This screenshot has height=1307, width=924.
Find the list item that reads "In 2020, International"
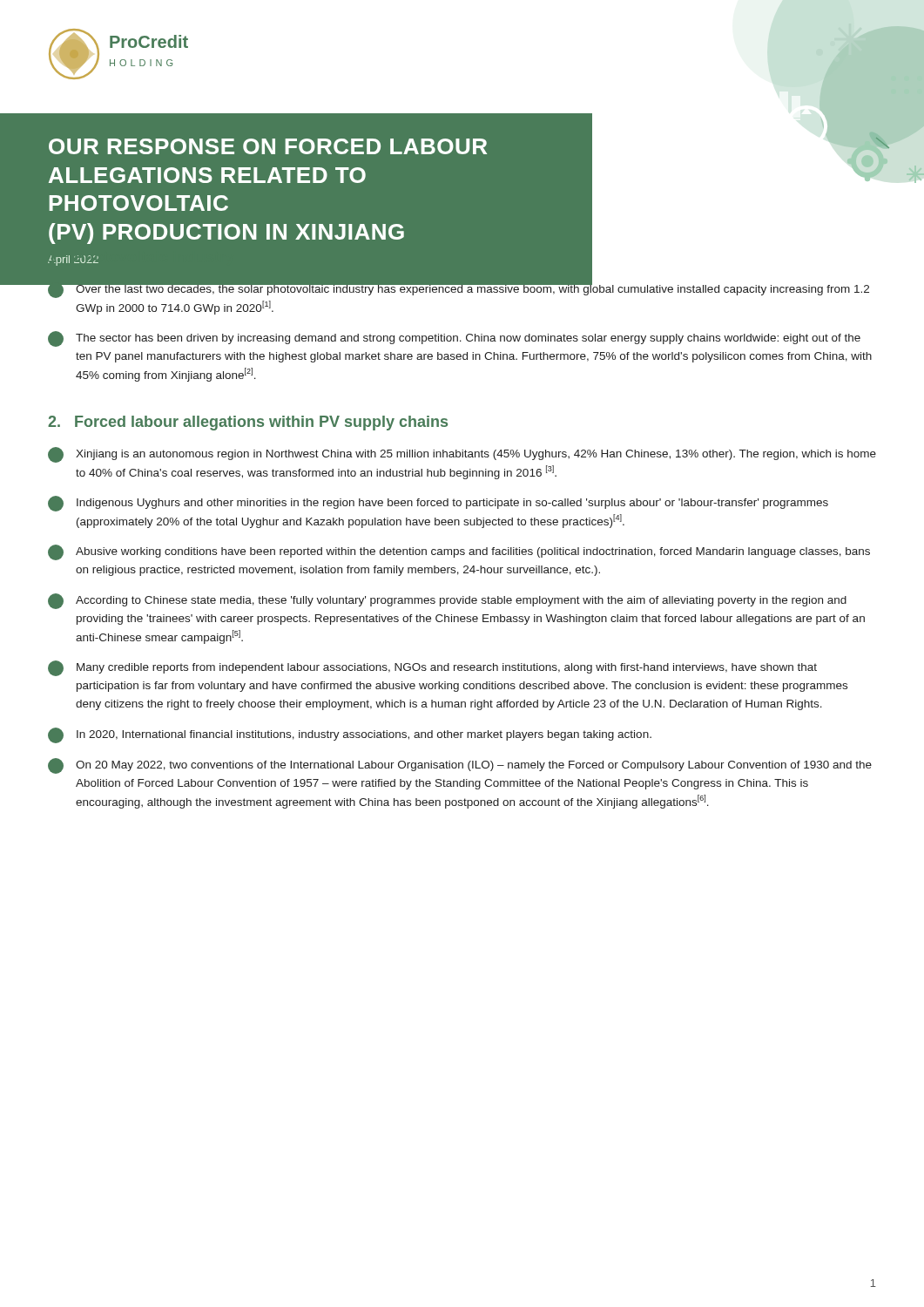pos(462,735)
